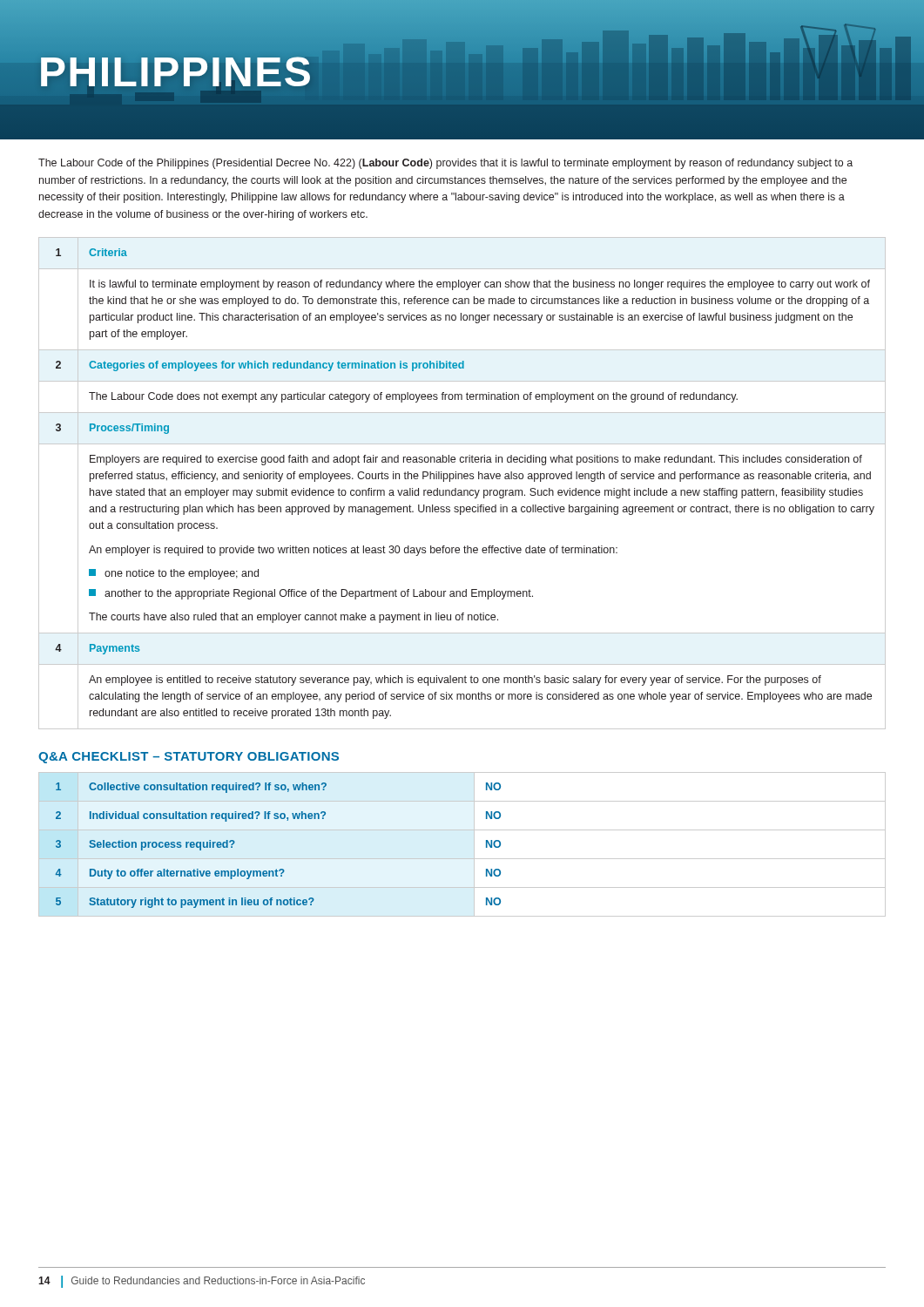Image resolution: width=924 pixels, height=1307 pixels.
Task: Find the photo
Action: coord(462,70)
